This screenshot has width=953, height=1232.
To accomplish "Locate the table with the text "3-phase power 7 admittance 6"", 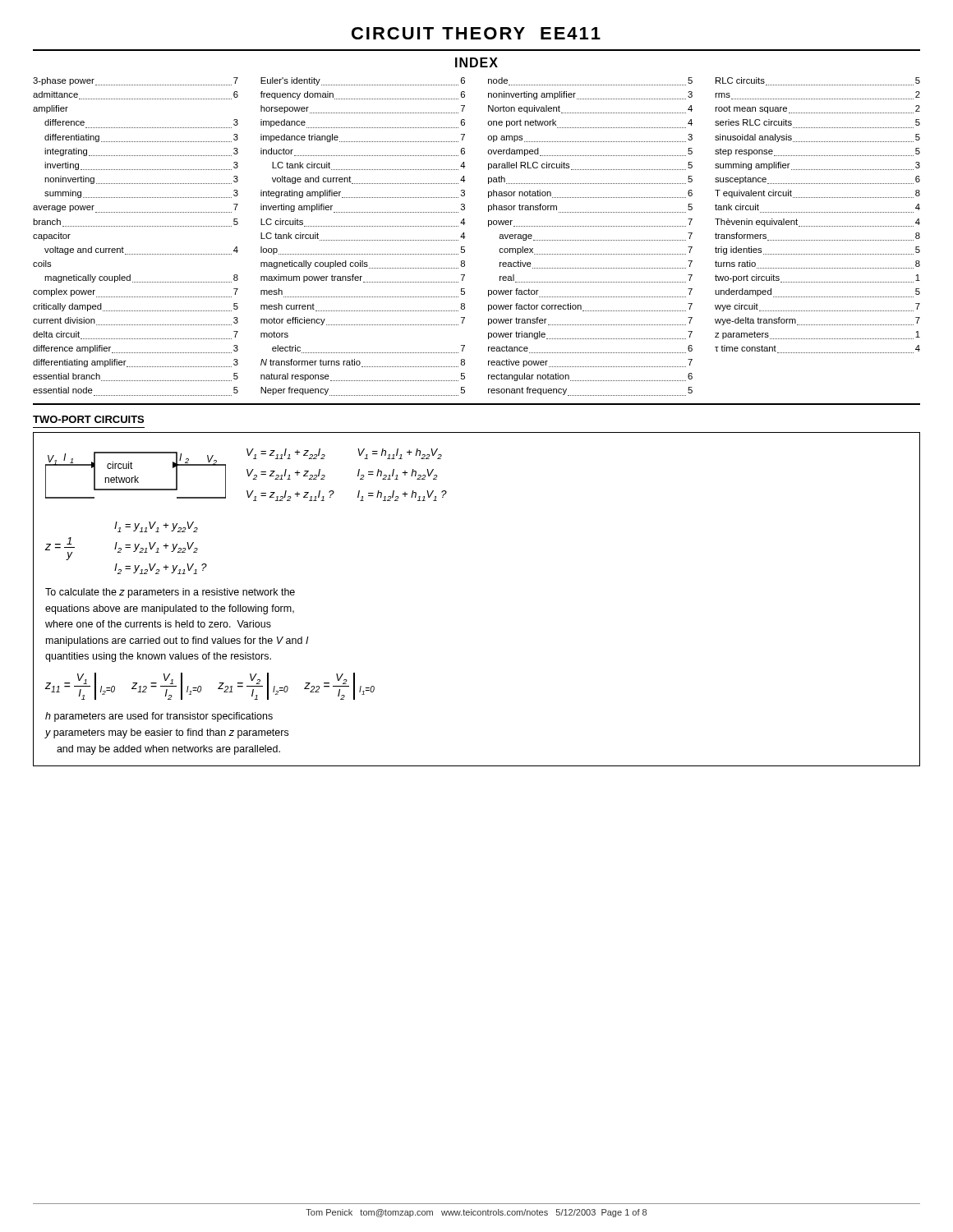I will (x=136, y=236).
